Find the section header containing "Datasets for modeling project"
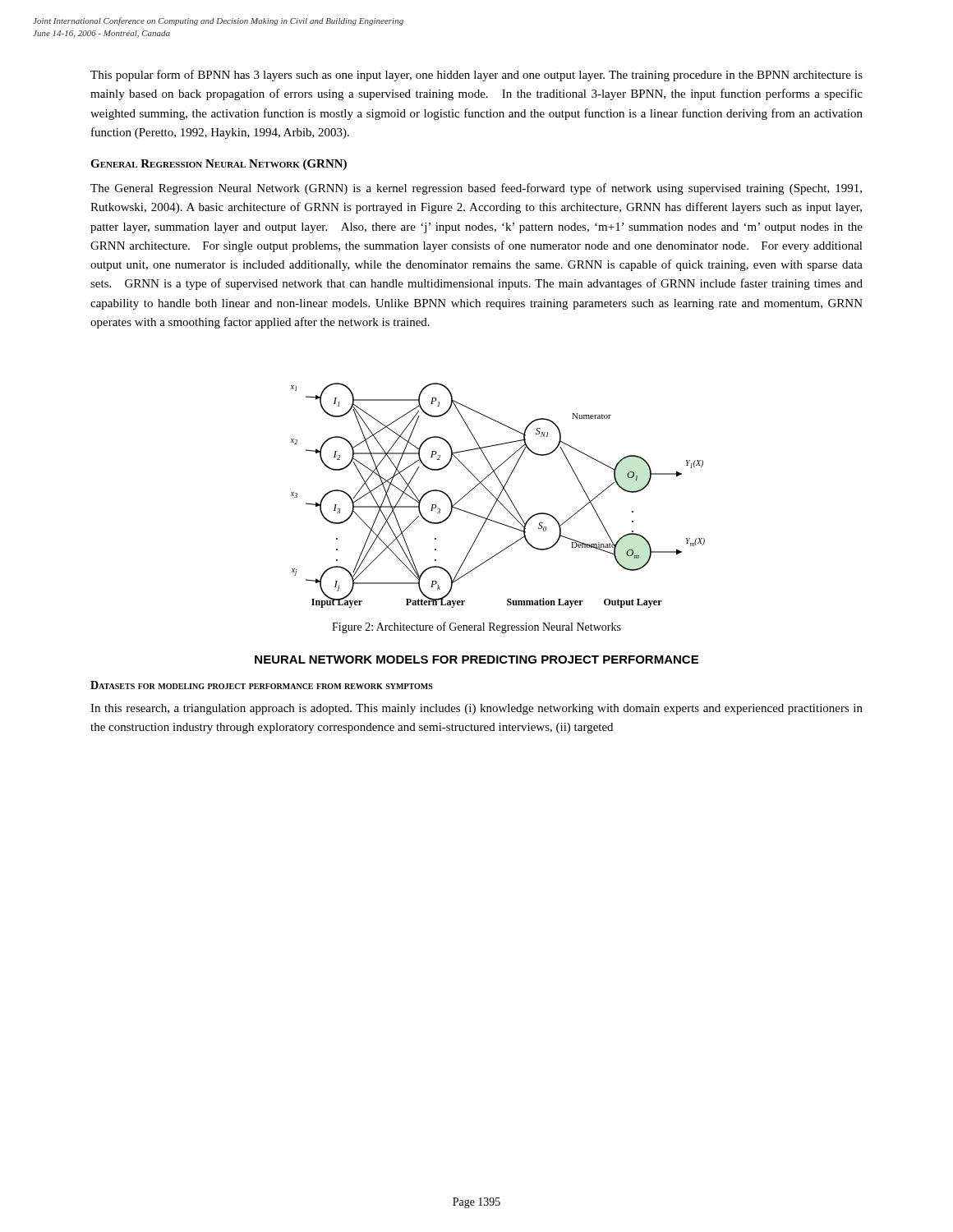This screenshot has width=953, height=1232. tap(262, 685)
